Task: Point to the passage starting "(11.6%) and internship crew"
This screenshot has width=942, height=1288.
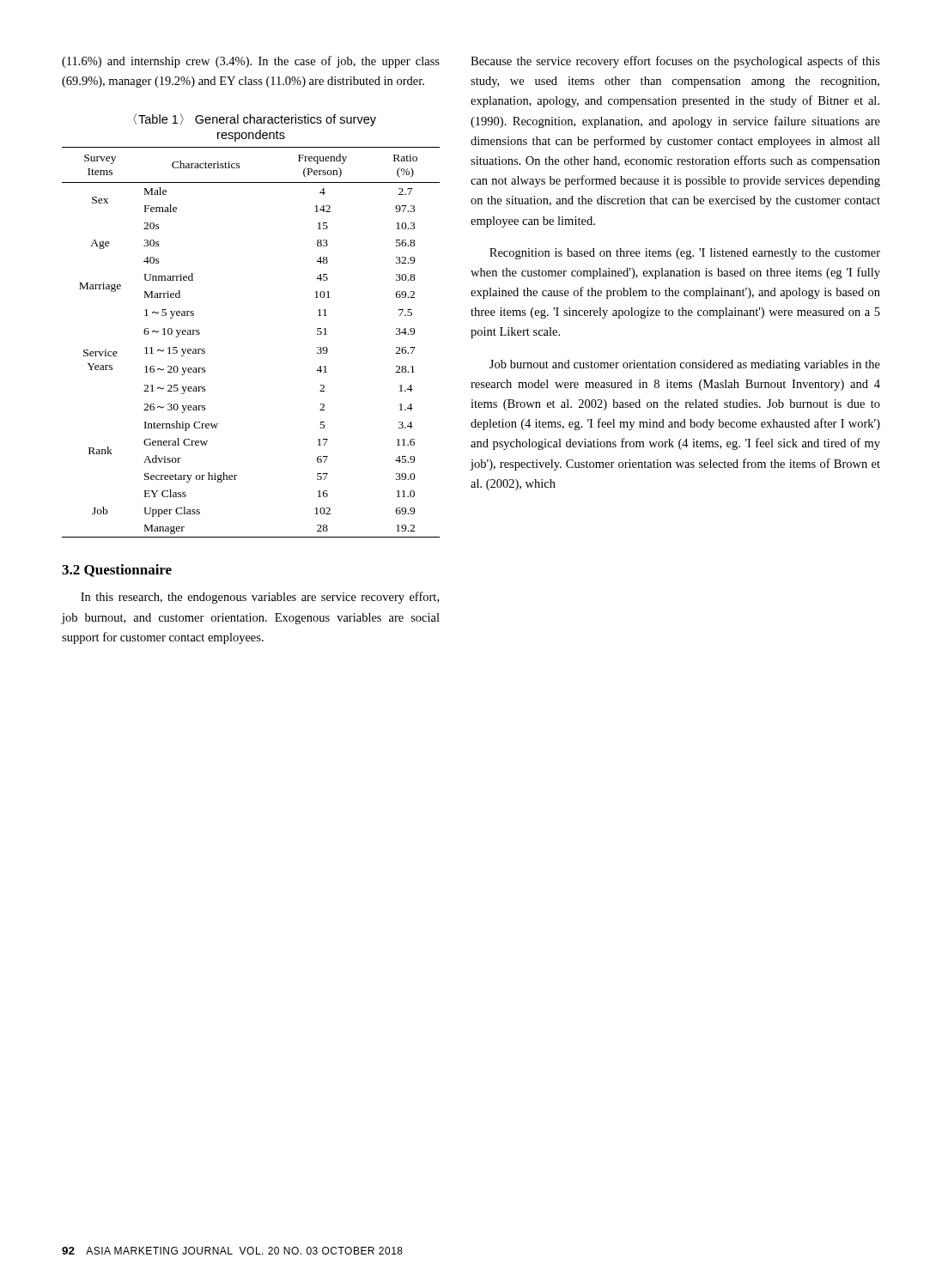Action: 251,71
